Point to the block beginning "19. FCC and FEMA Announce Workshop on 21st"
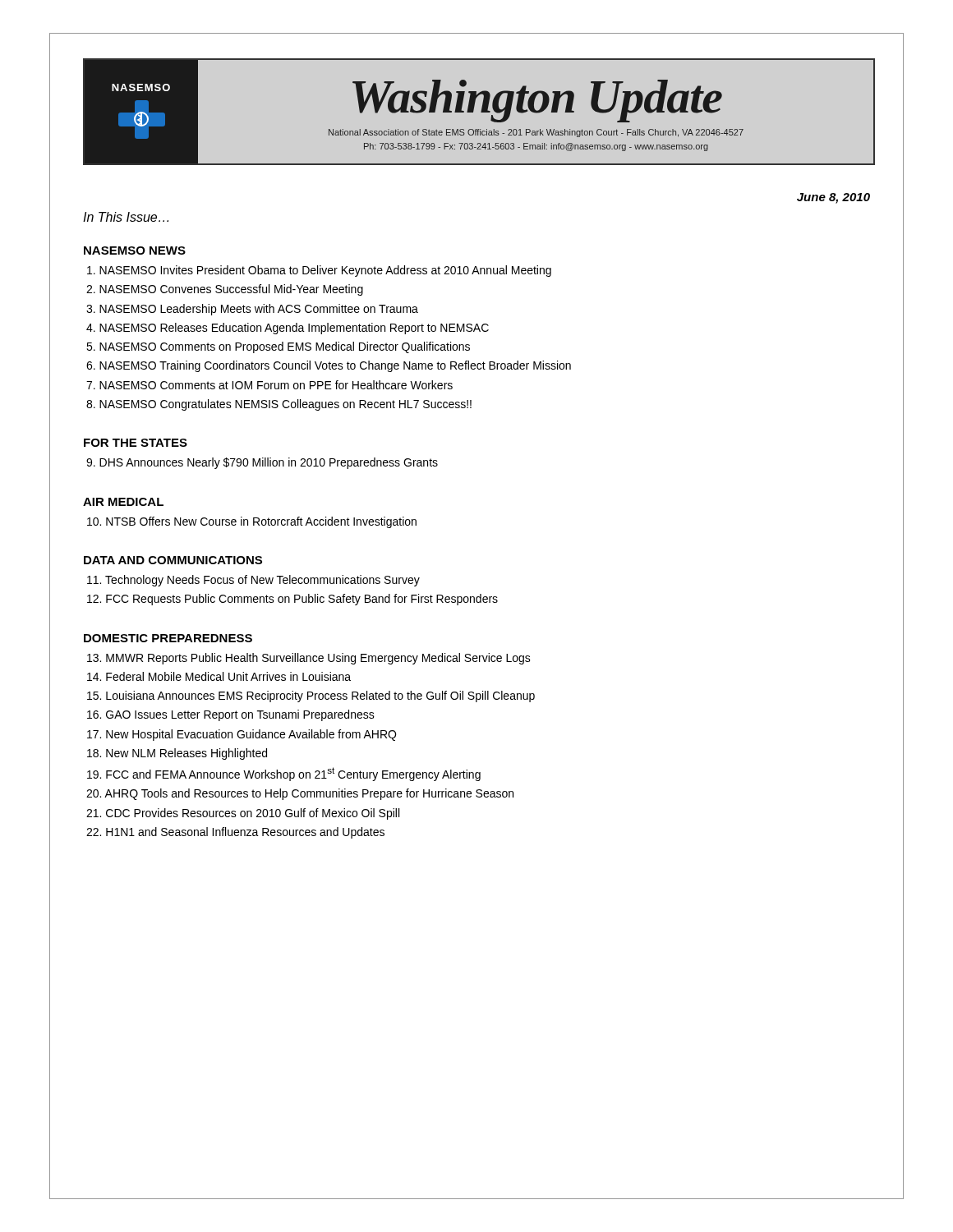953x1232 pixels. pyautogui.click(x=284, y=773)
